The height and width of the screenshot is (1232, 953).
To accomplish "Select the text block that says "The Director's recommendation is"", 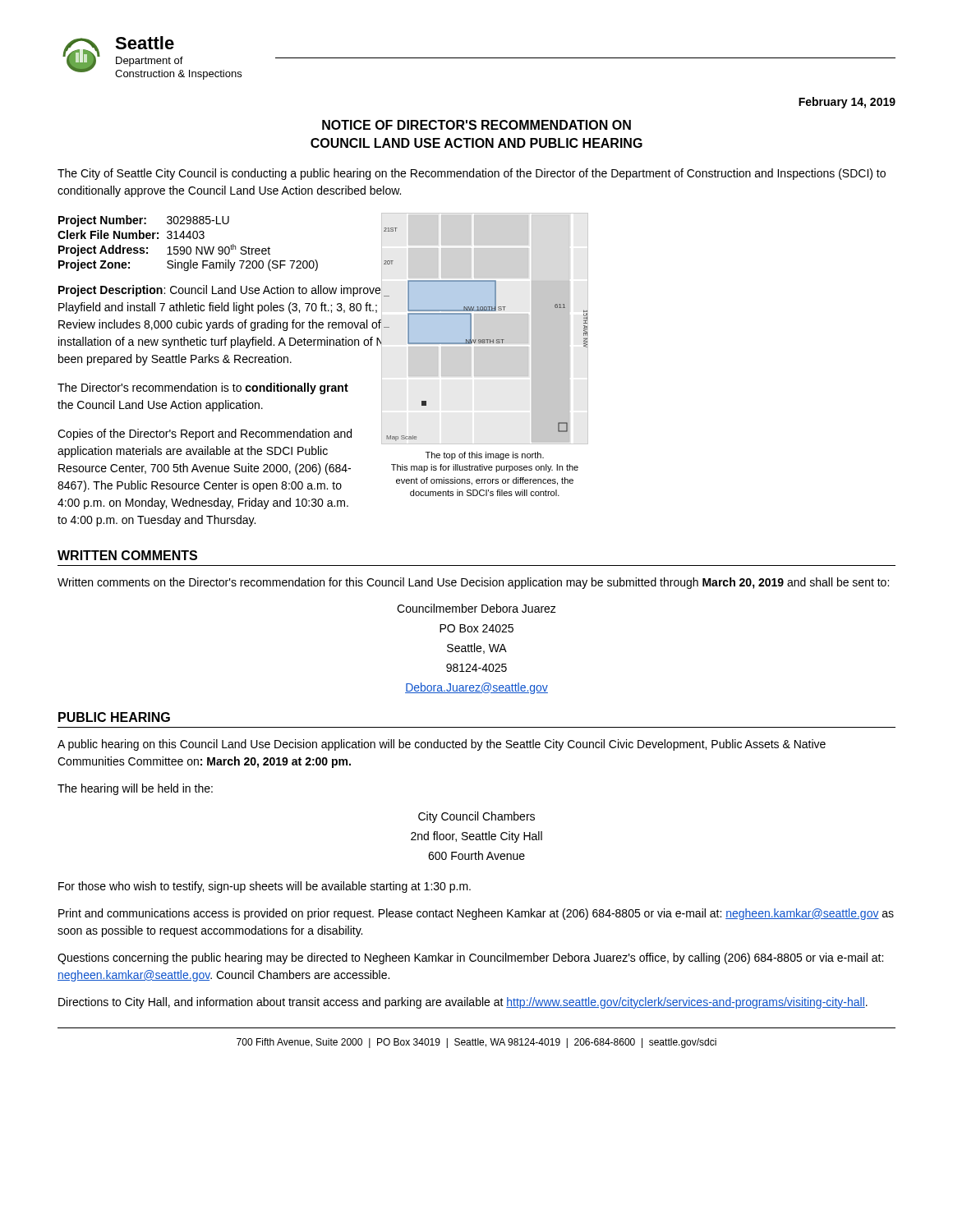I will (203, 397).
